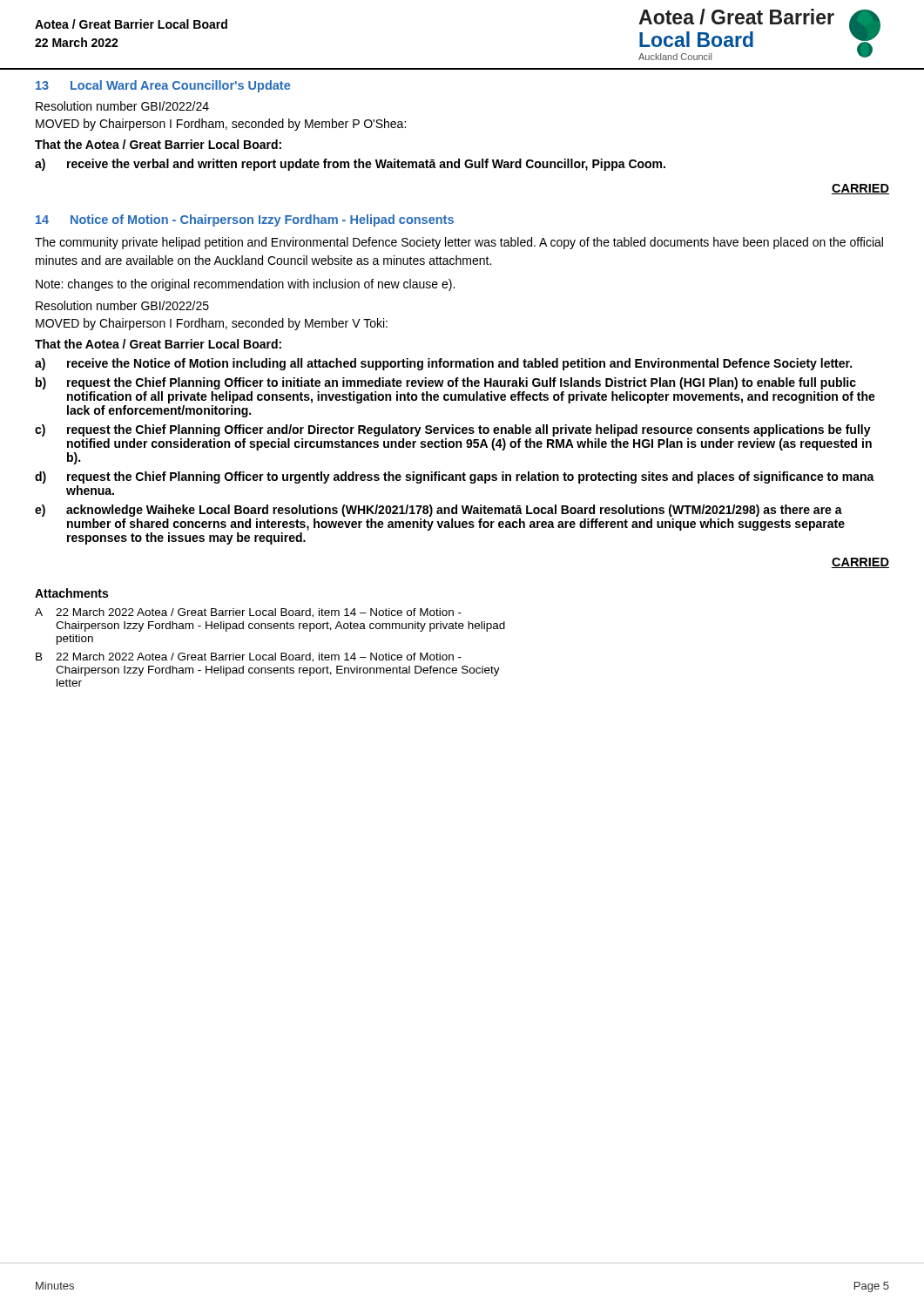Navigate to the block starting "b) request the"
Image resolution: width=924 pixels, height=1307 pixels.
pos(462,396)
